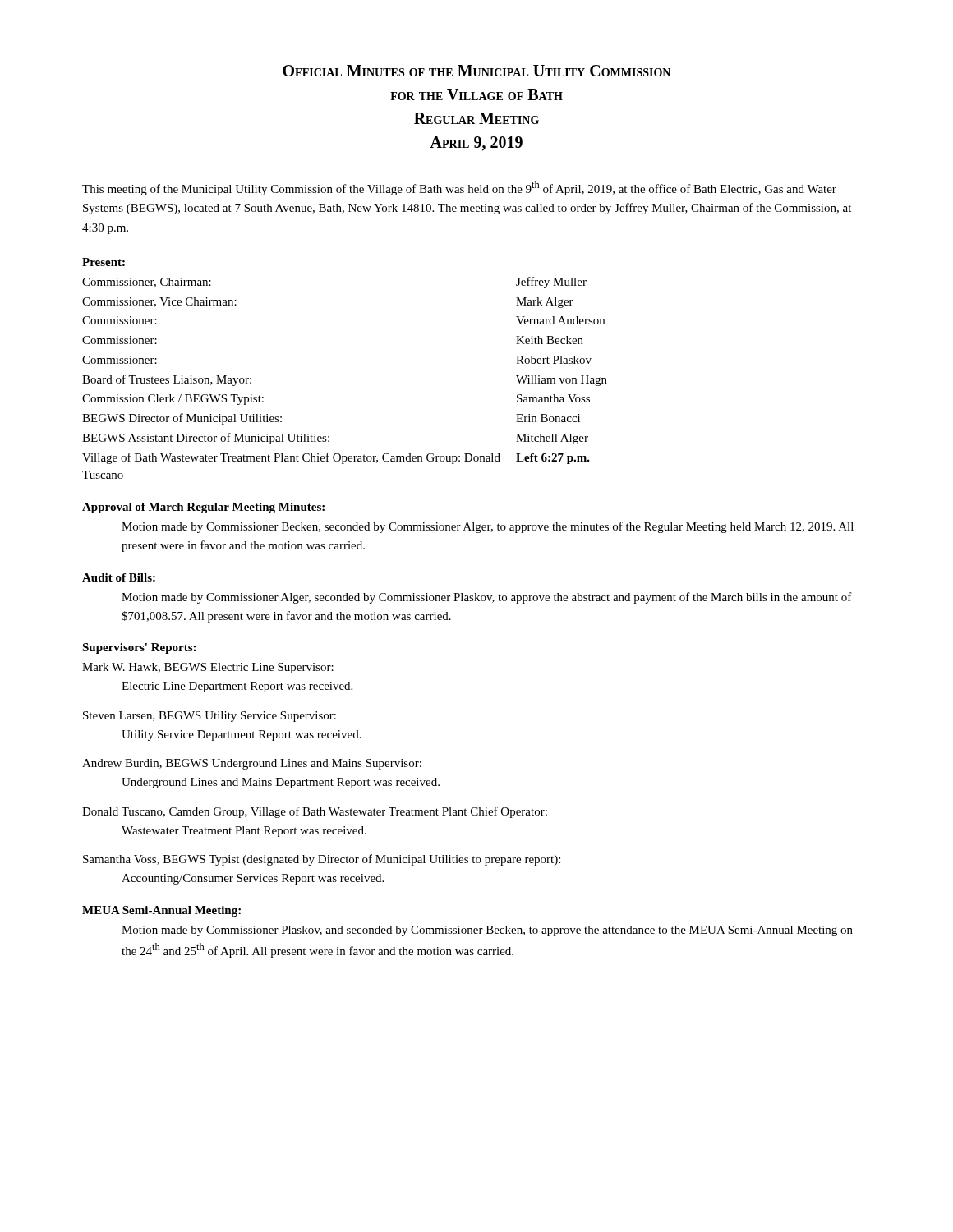Viewport: 953px width, 1232px height.
Task: Select the section header with the text "Present: Commissioner, Chairman:"
Action: pos(104,262)
